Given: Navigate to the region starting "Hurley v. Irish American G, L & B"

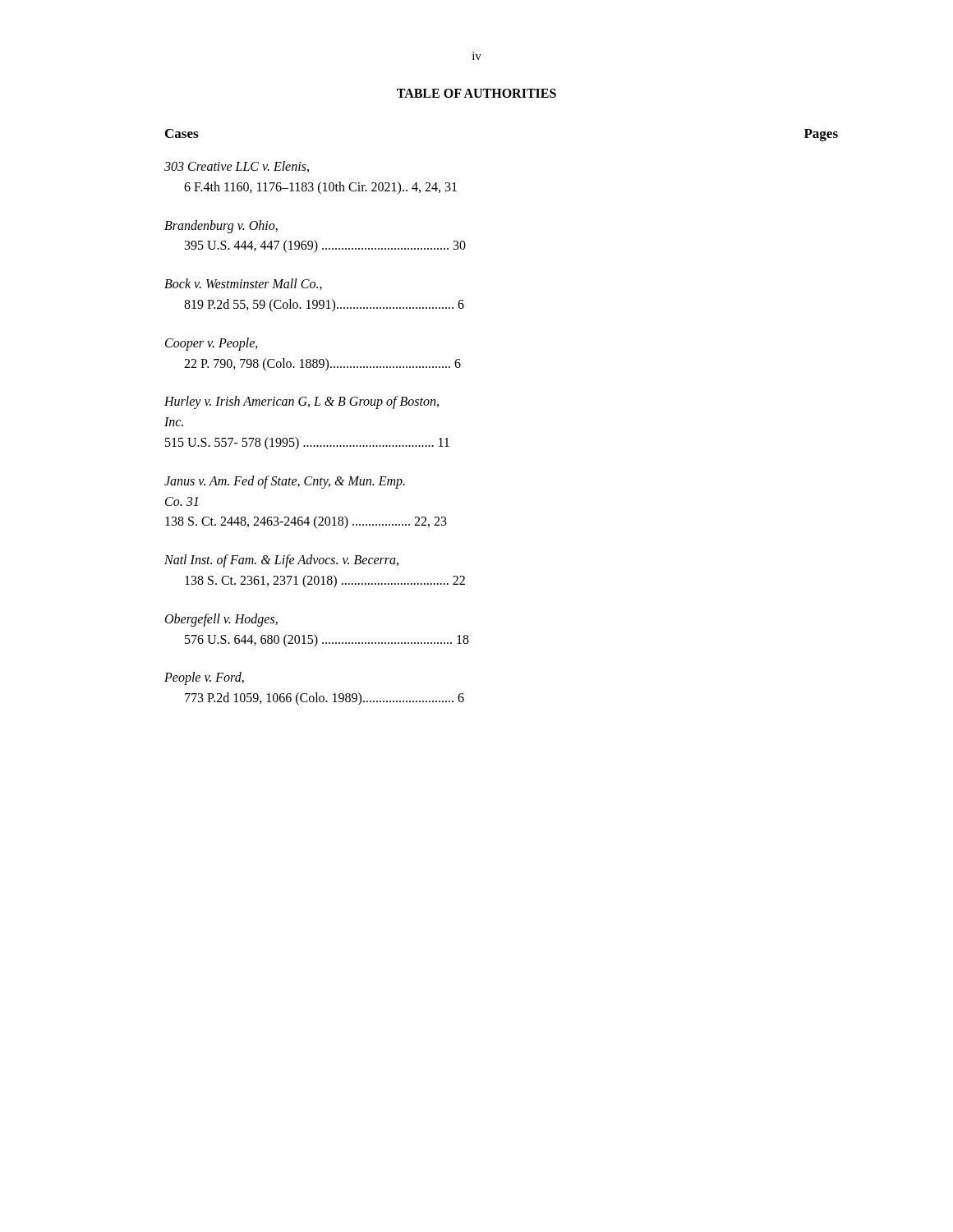Looking at the screenshot, I should click(302, 402).
